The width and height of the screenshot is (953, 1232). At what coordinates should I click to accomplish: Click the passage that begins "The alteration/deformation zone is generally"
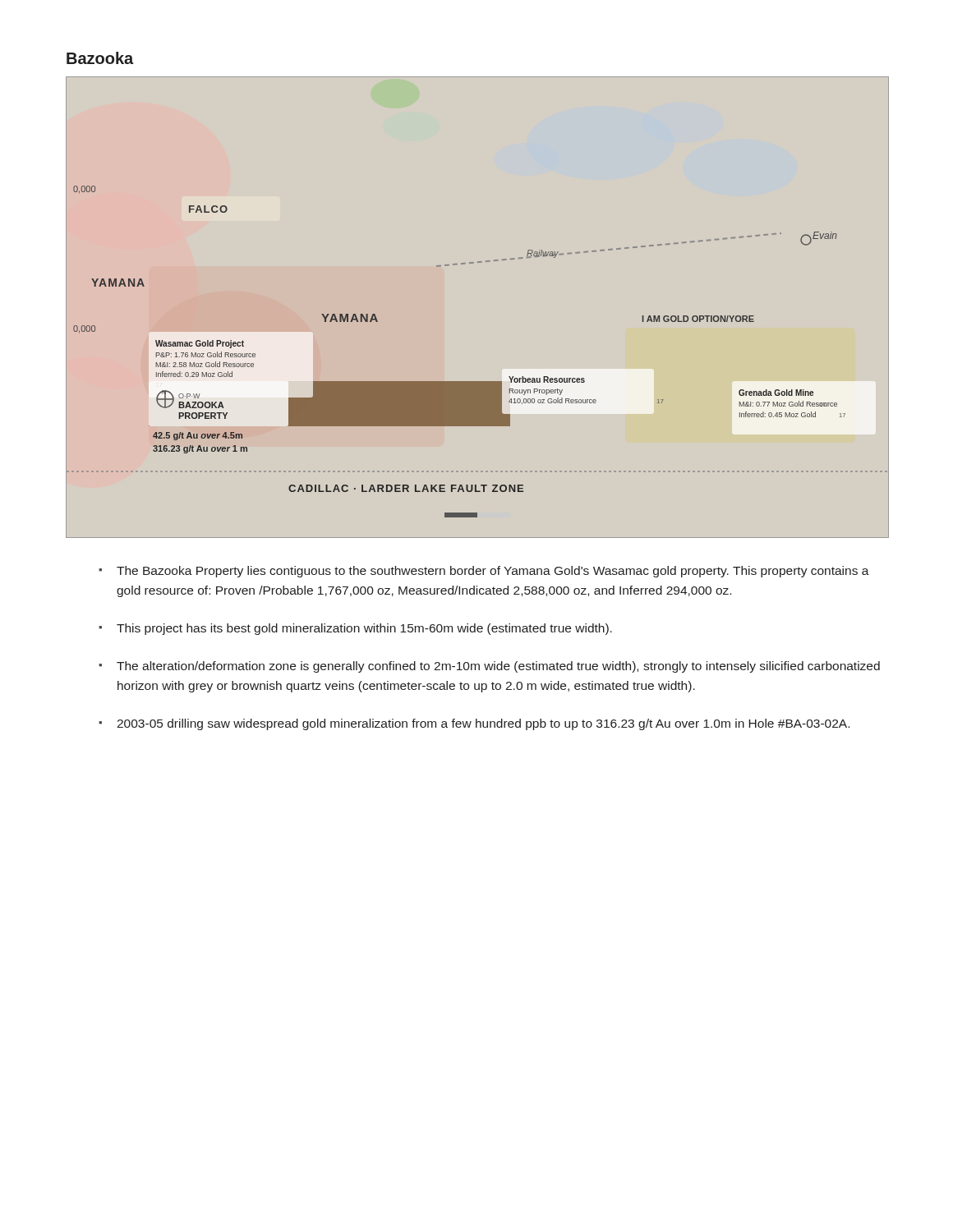[x=499, y=676]
